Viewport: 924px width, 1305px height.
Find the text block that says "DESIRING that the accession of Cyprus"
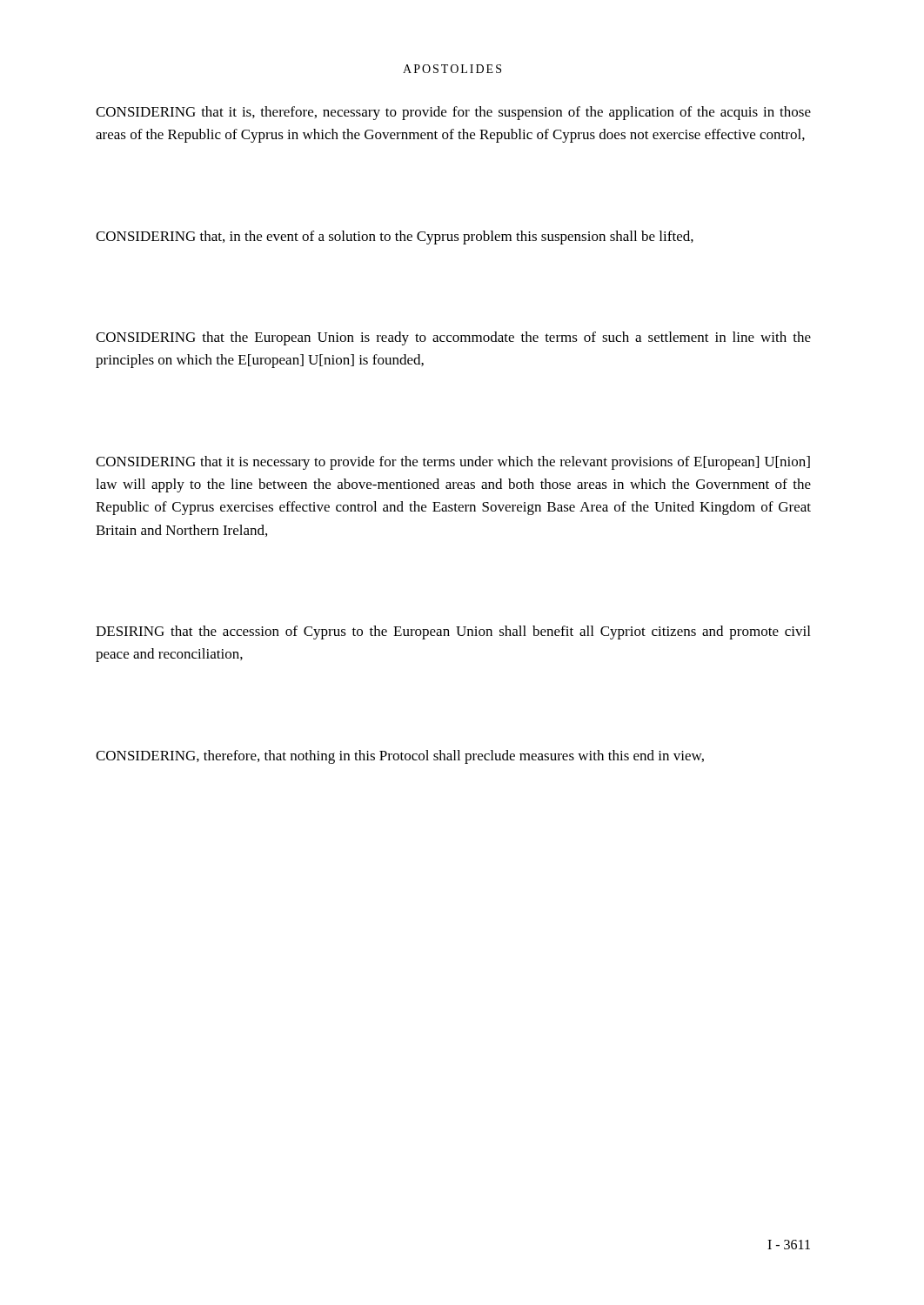pyautogui.click(x=453, y=643)
